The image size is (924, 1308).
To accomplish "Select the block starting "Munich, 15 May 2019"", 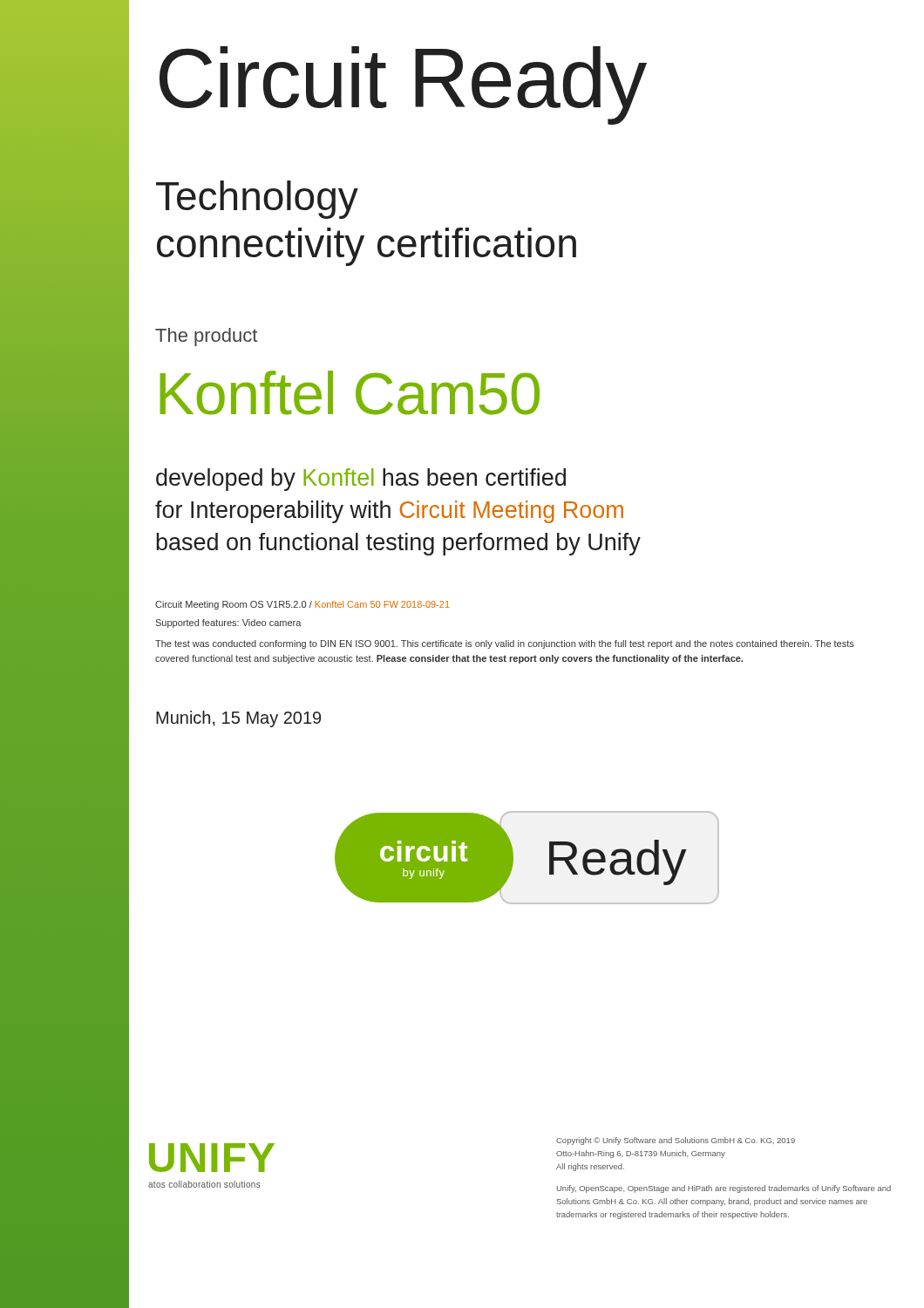I will pos(238,718).
